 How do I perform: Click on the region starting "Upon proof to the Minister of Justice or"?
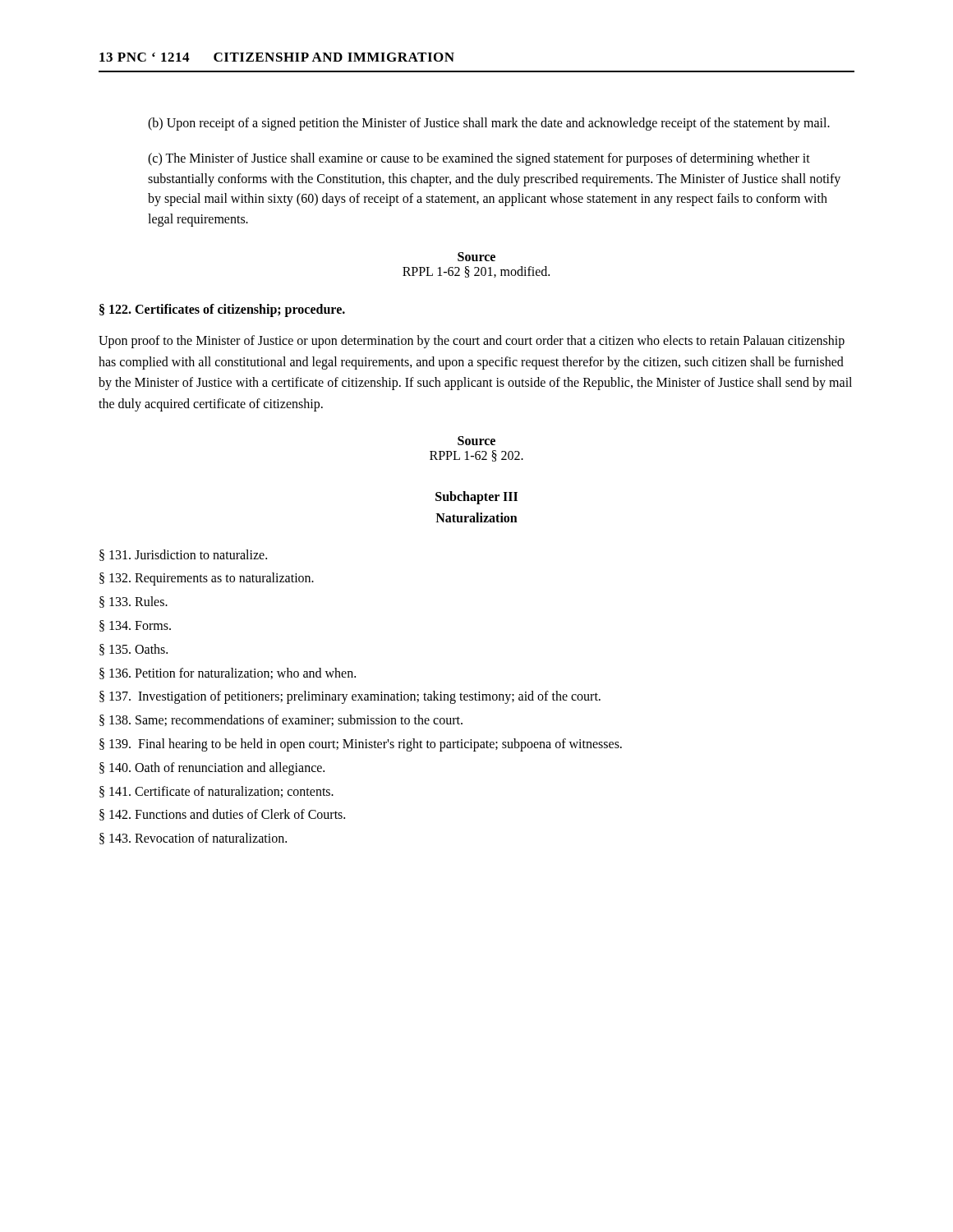475,372
